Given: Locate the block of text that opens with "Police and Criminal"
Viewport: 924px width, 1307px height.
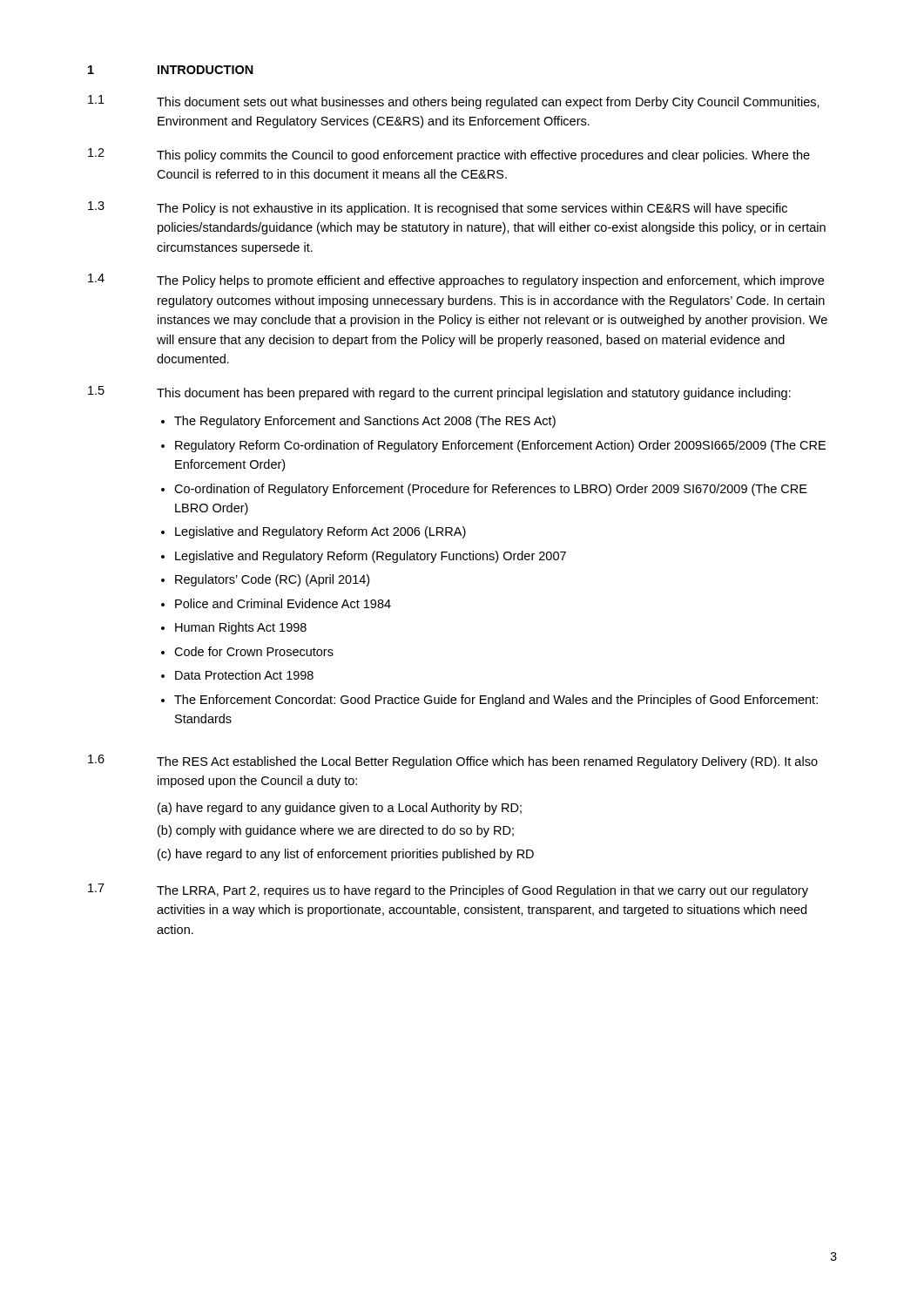Looking at the screenshot, I should pyautogui.click(x=283, y=604).
